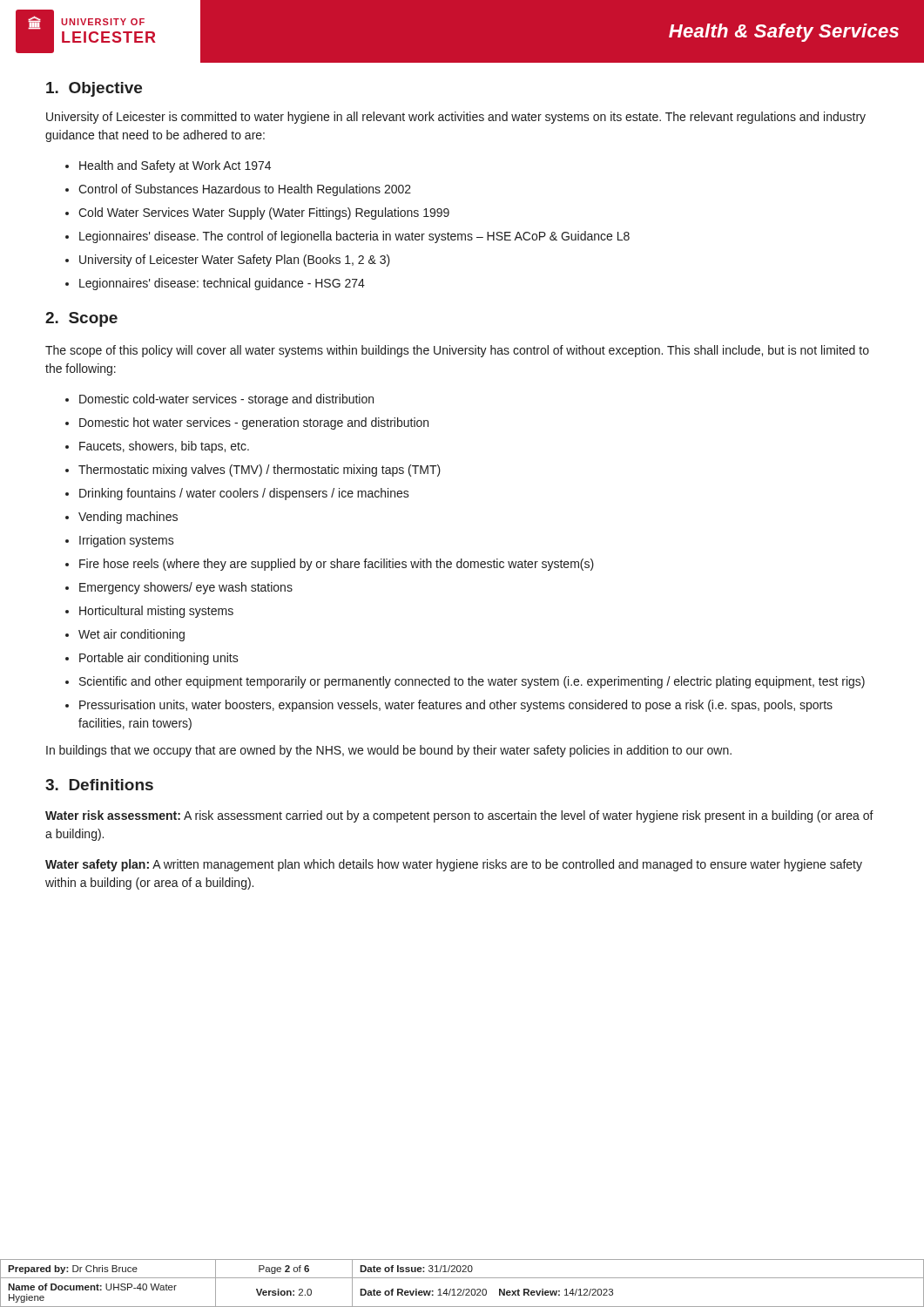Find the list item that says "Scientific and other equipment temporarily"
924x1307 pixels.
pyautogui.click(x=462, y=682)
